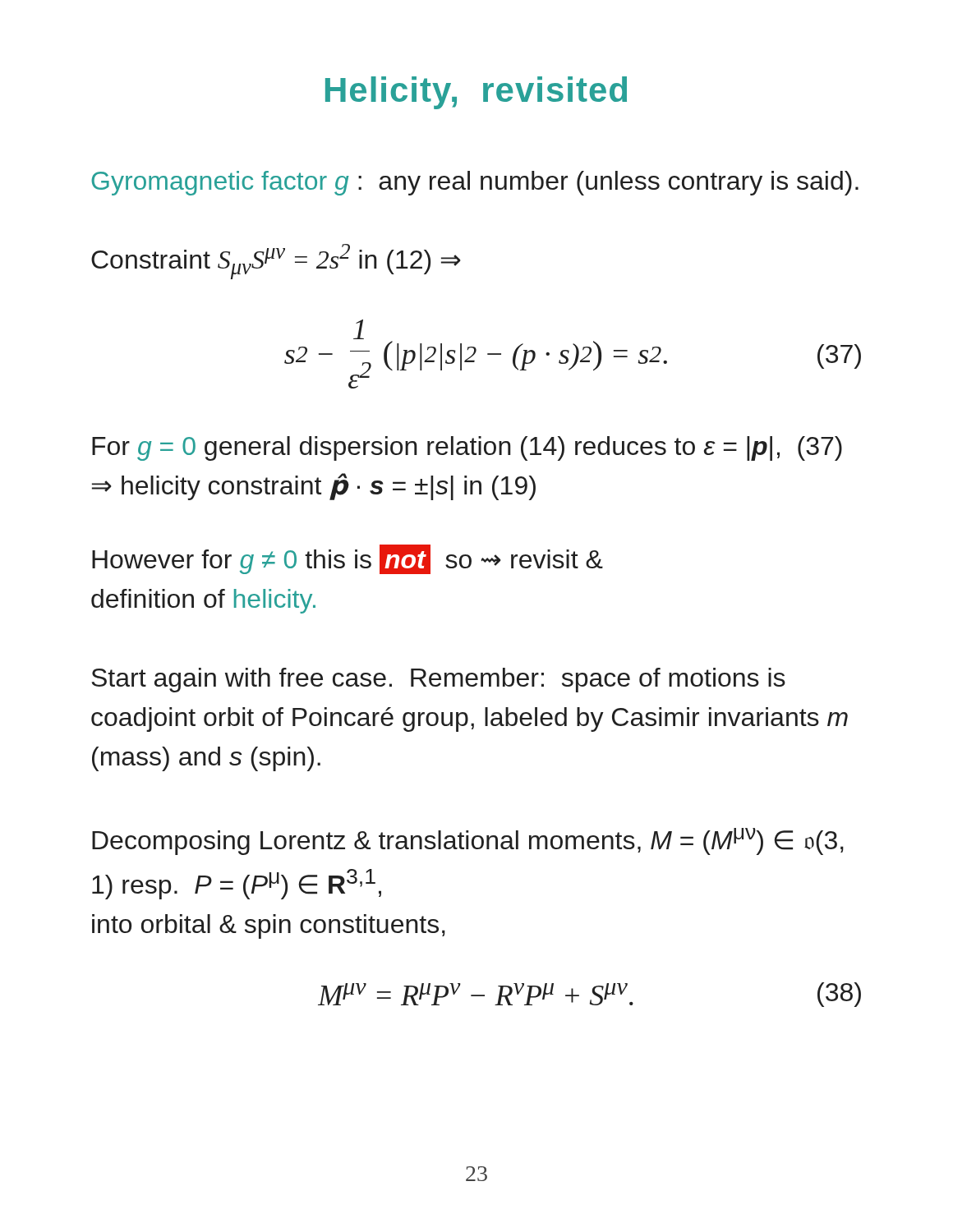Point to the element starting "Decomposing Lorentz &"
This screenshot has height=1232, width=953.
(468, 841)
